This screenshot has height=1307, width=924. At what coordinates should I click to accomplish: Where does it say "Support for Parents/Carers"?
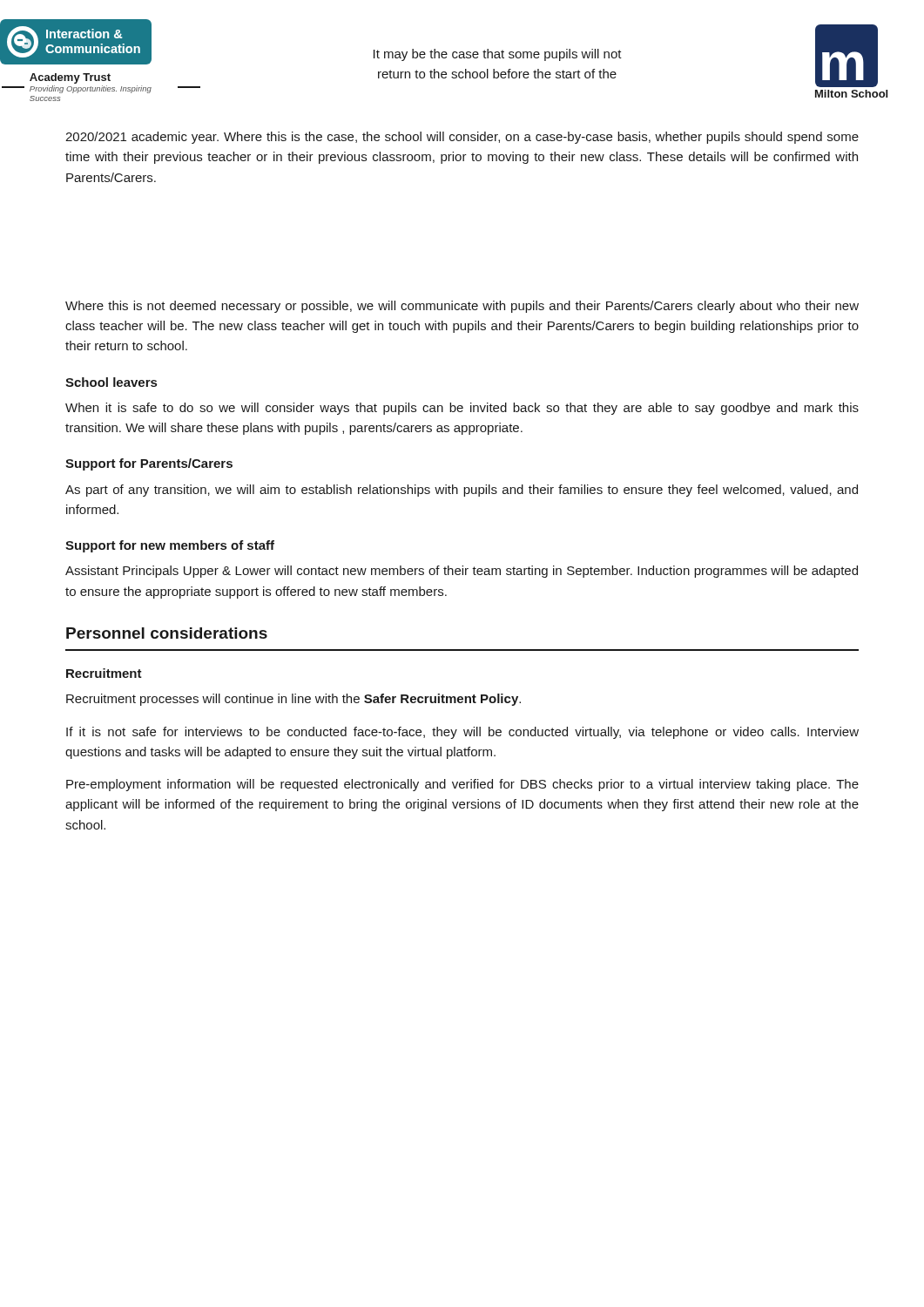click(x=149, y=463)
